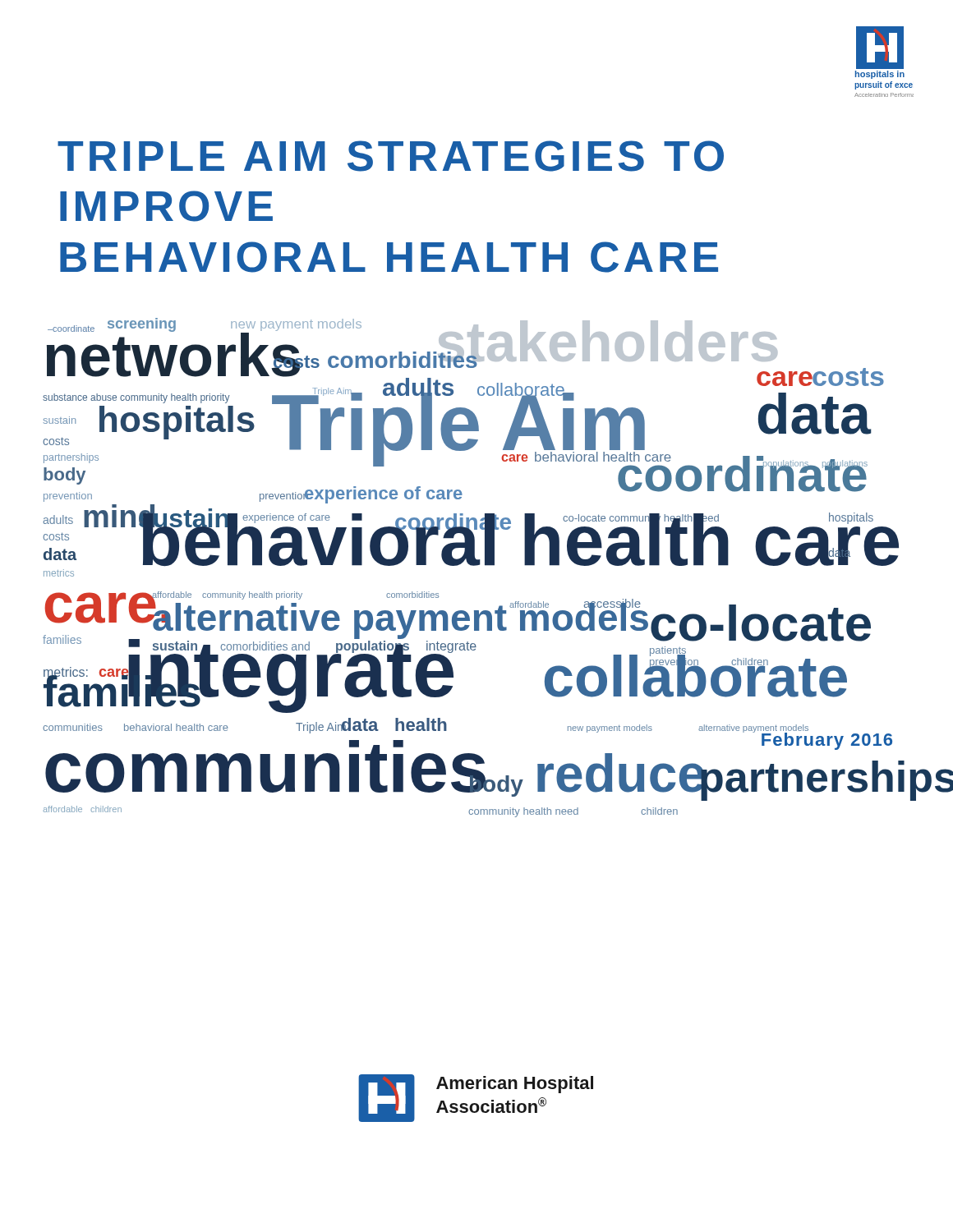Image resolution: width=953 pixels, height=1232 pixels.
Task: Find the title containing "Triple Aim Strategies"
Action: pos(391,156)
